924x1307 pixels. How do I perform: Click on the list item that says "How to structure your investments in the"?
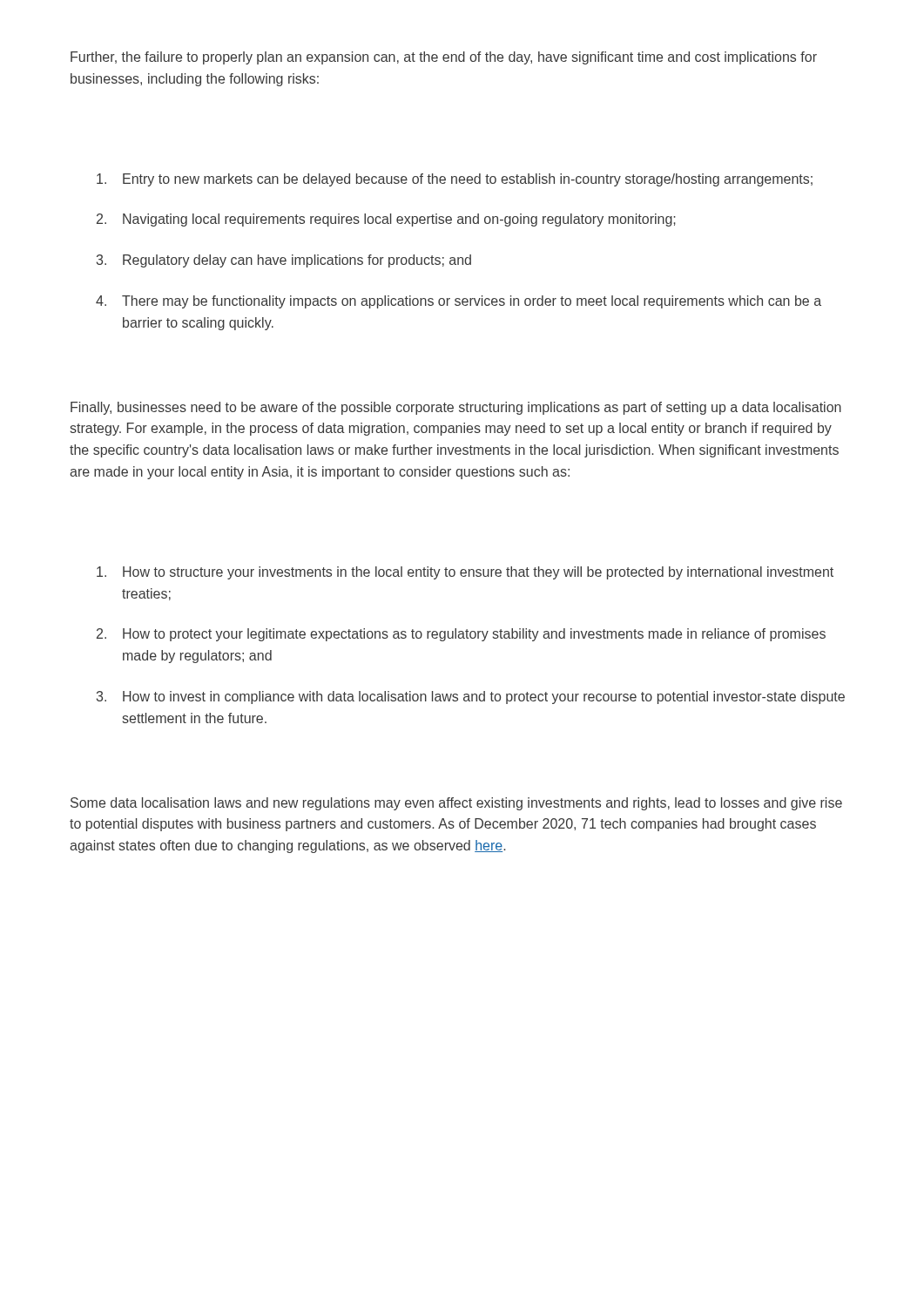click(x=475, y=583)
